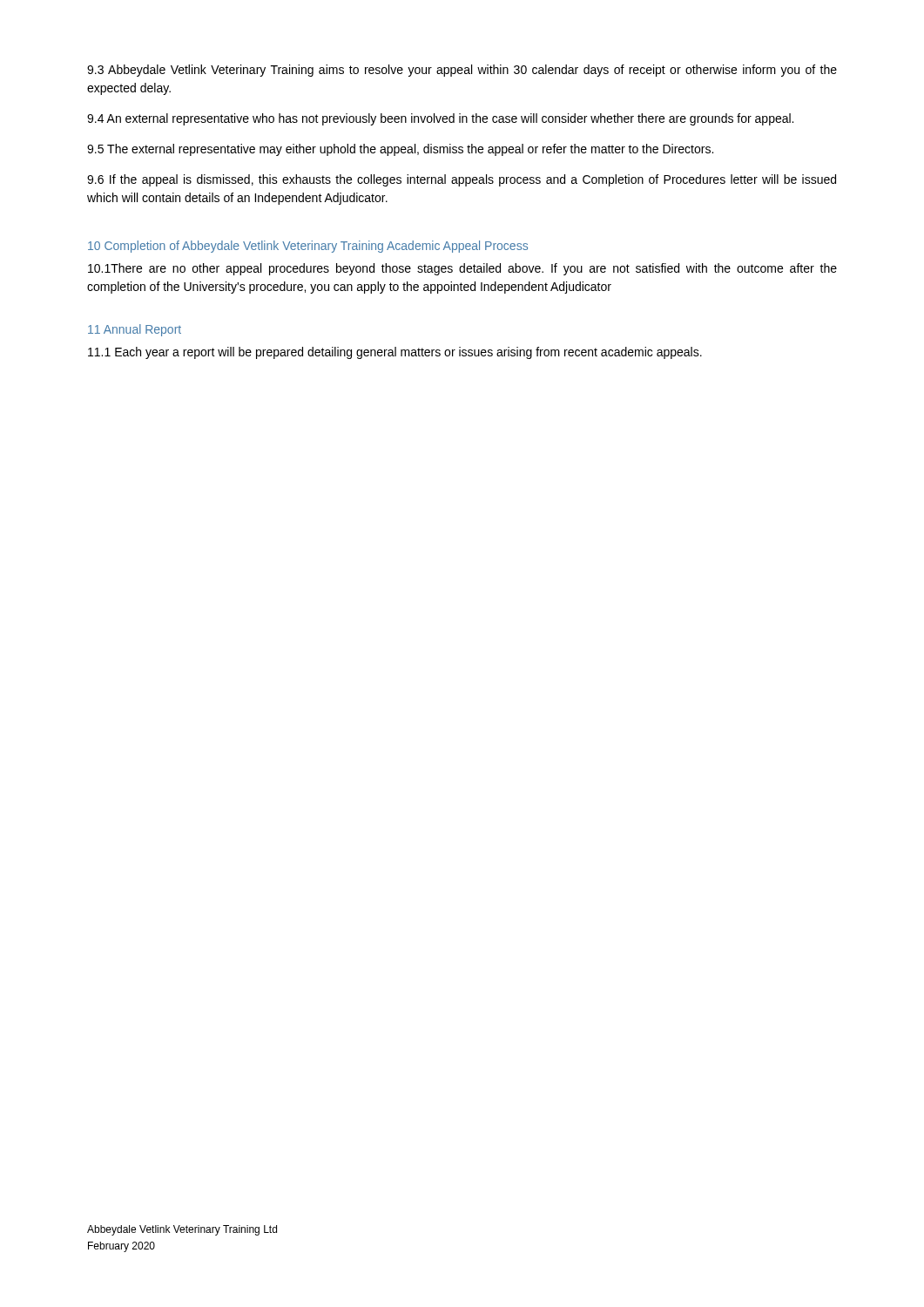The height and width of the screenshot is (1307, 924).
Task: Locate the block of text that opens with "1There are no"
Action: coord(462,278)
